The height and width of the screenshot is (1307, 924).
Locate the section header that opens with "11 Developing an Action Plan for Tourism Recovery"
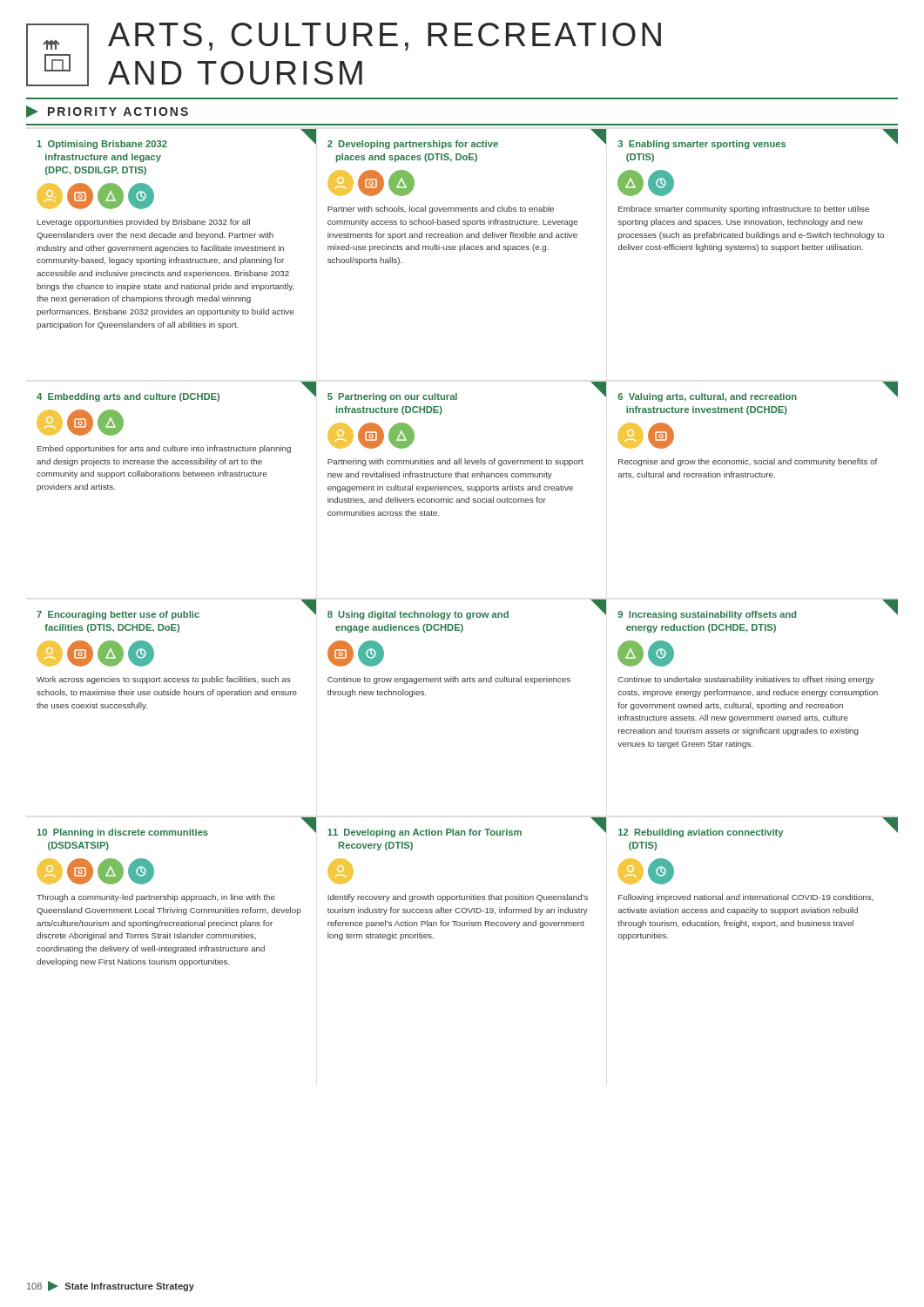467,827
